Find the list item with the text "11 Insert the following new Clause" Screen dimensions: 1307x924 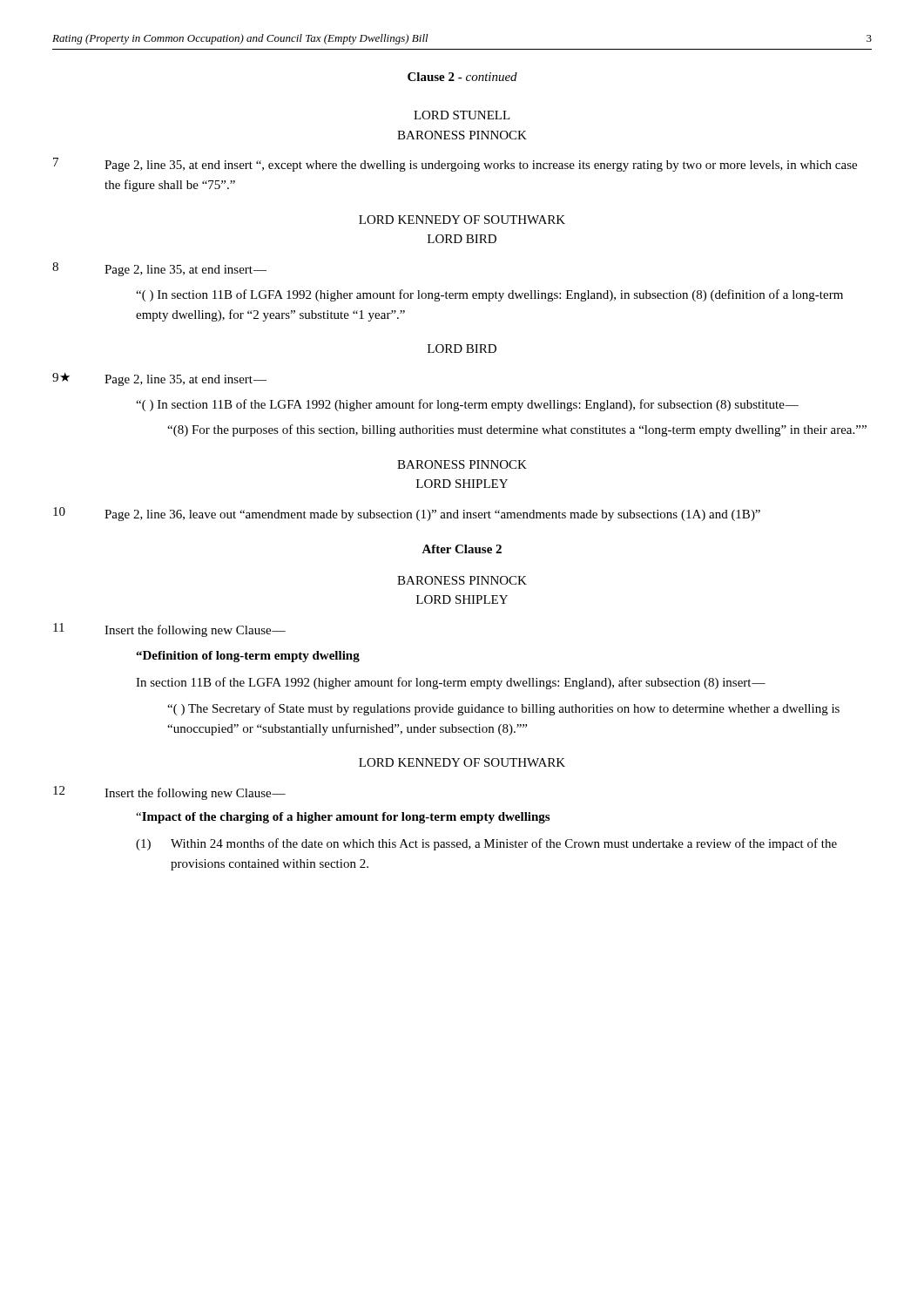[x=462, y=680]
